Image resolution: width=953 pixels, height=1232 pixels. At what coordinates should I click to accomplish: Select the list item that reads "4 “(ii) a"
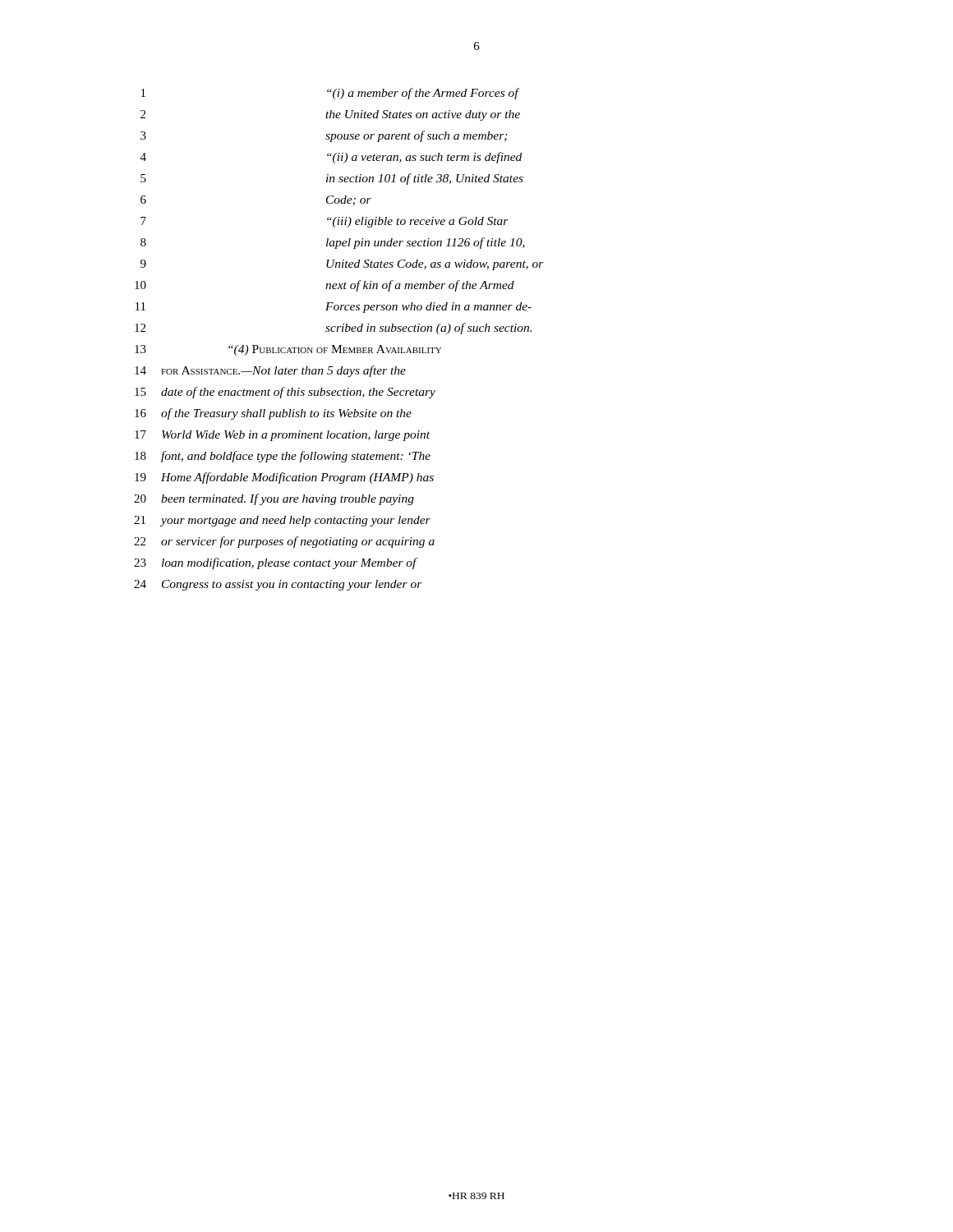(x=493, y=157)
